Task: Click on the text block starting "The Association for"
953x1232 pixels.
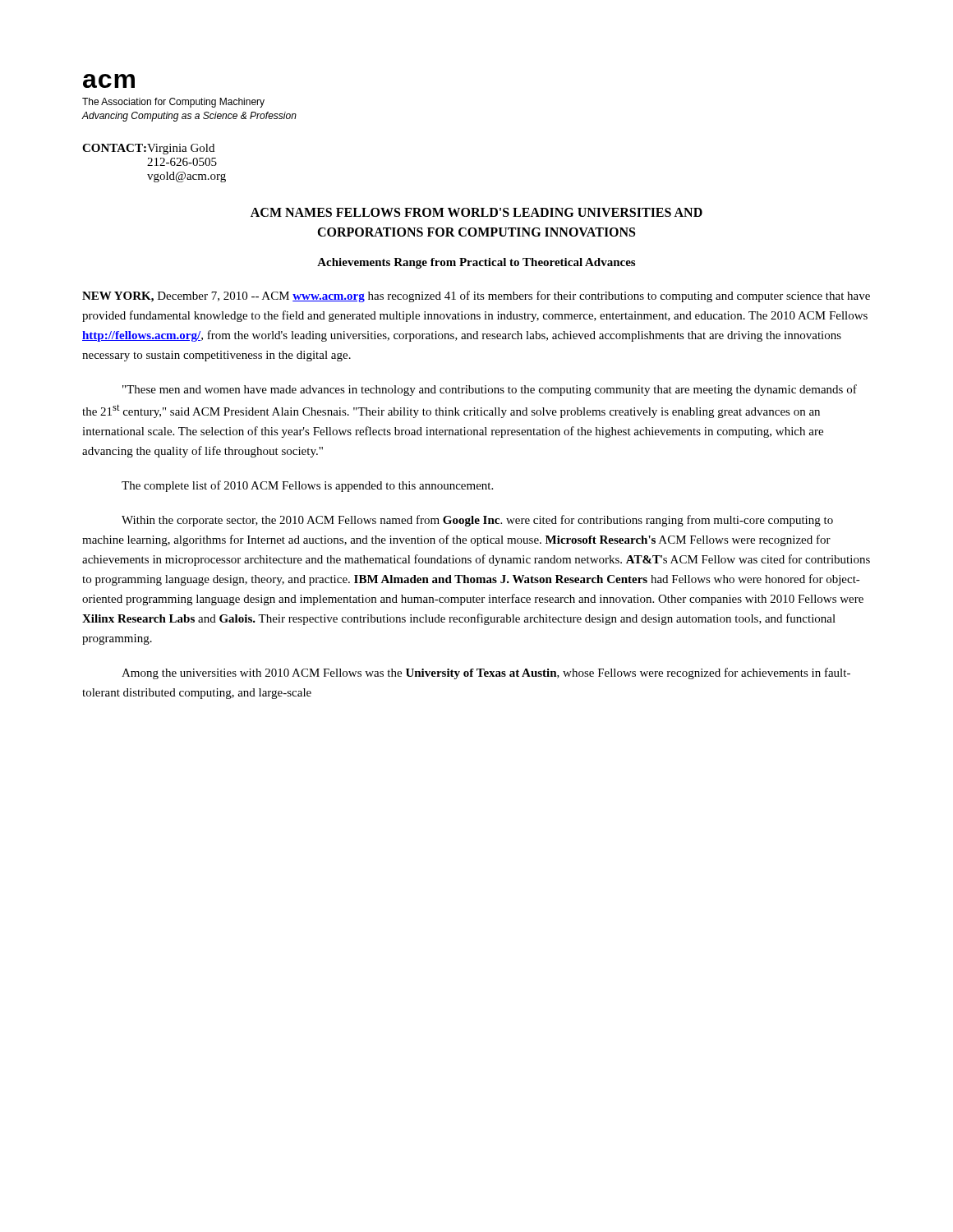Action: (x=173, y=103)
